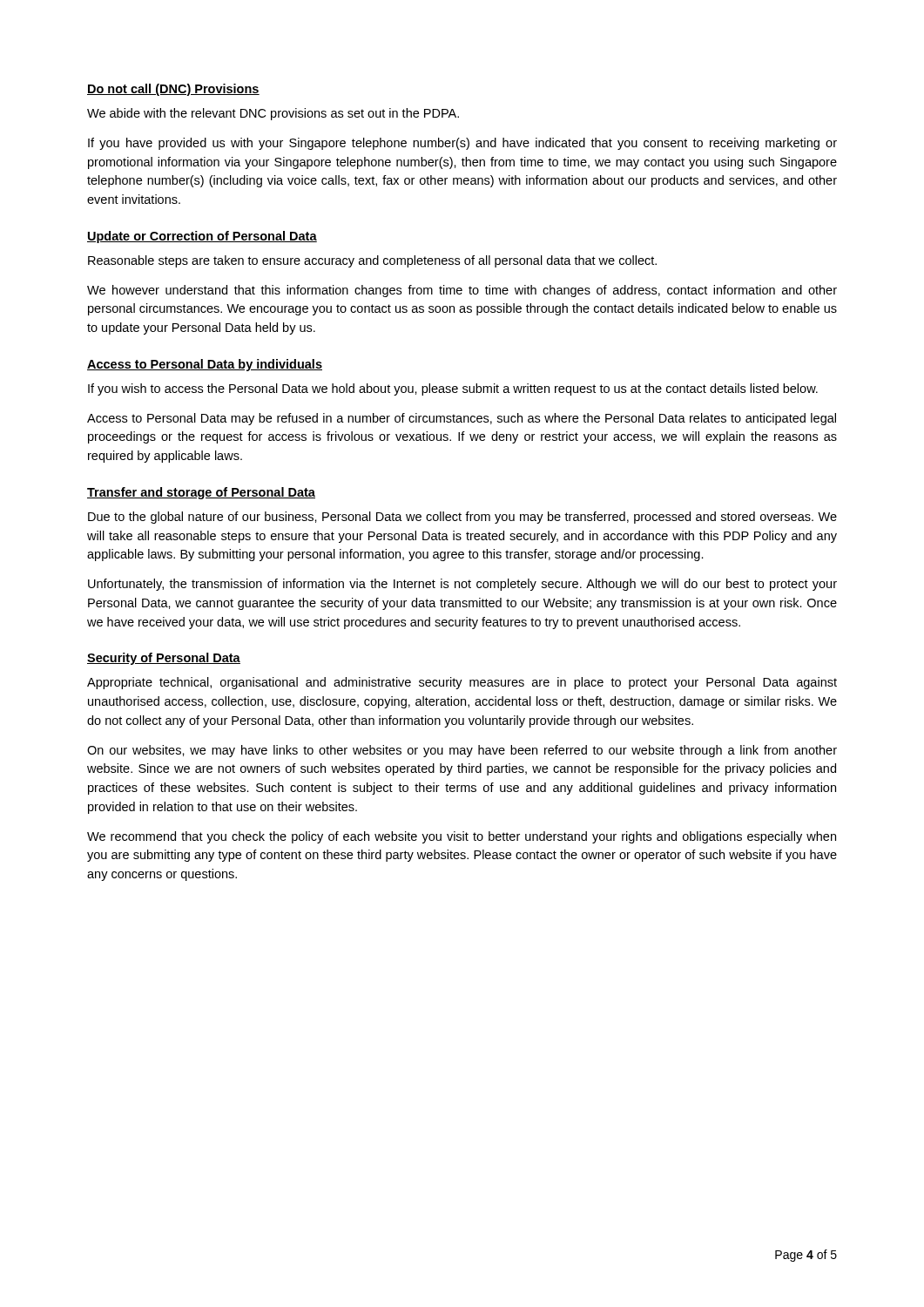Point to the text starting "If you wish to access the"
Screen dimensions: 1307x924
[x=453, y=388]
